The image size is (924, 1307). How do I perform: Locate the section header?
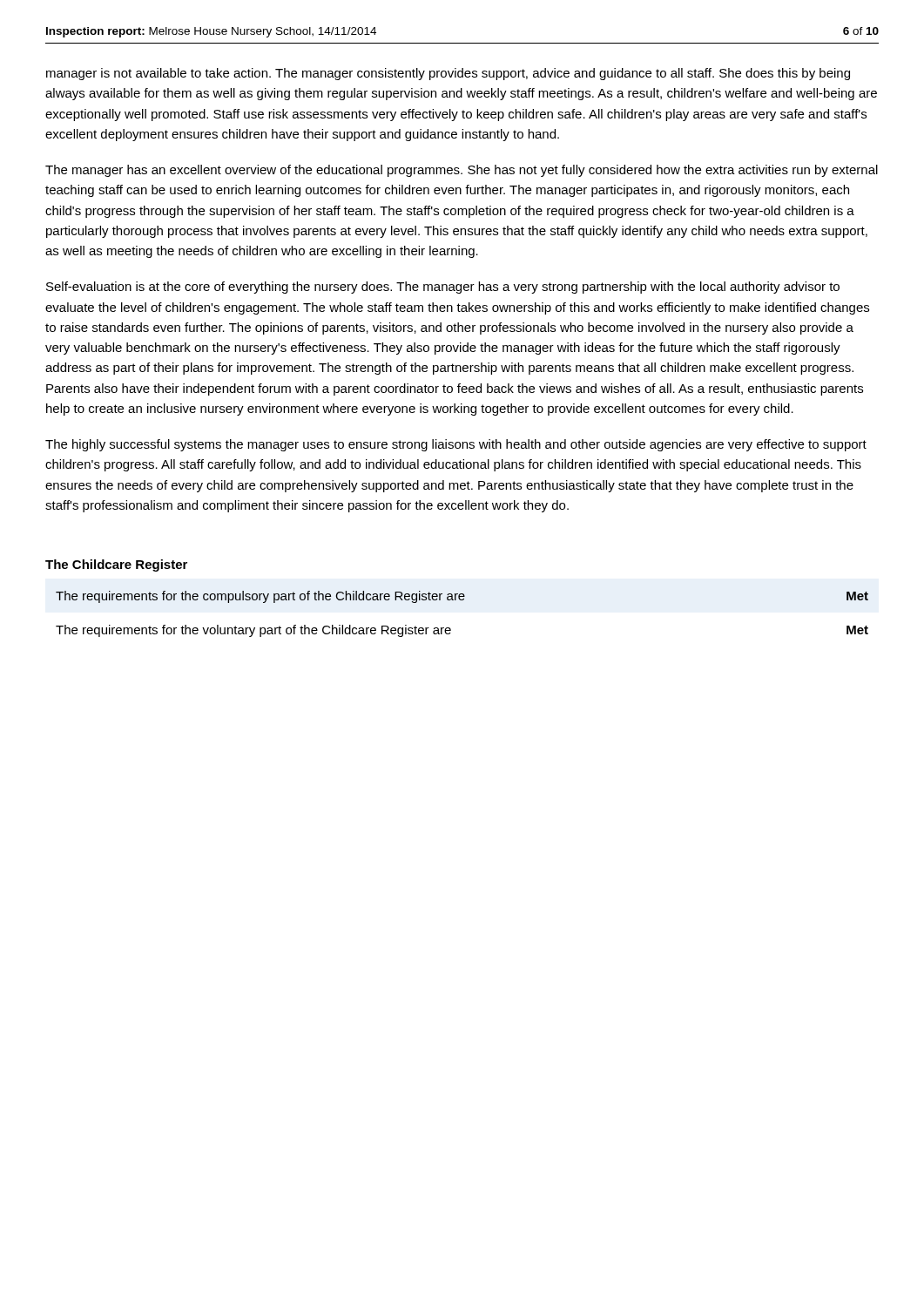point(116,564)
